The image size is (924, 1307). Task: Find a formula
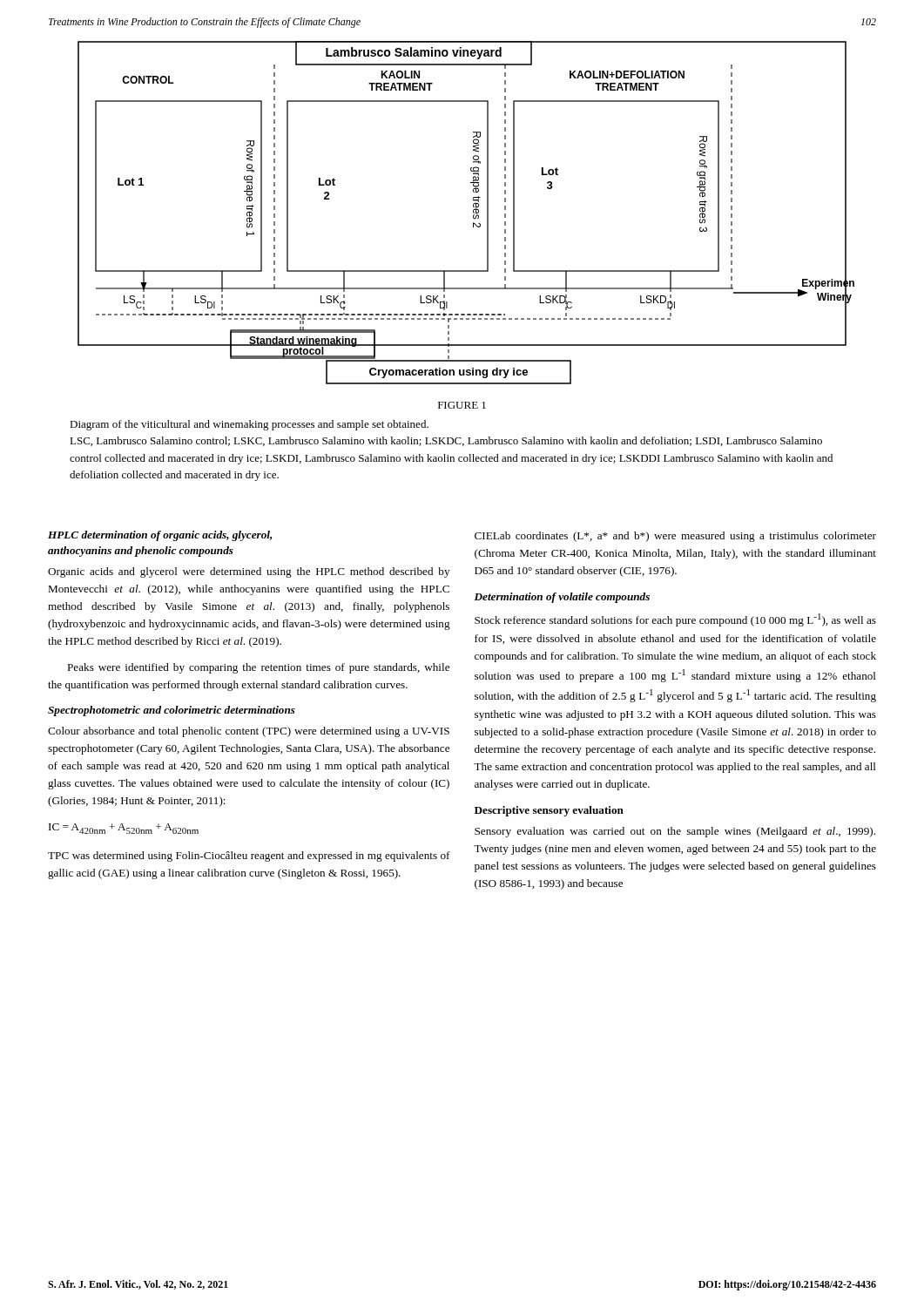pyautogui.click(x=249, y=828)
